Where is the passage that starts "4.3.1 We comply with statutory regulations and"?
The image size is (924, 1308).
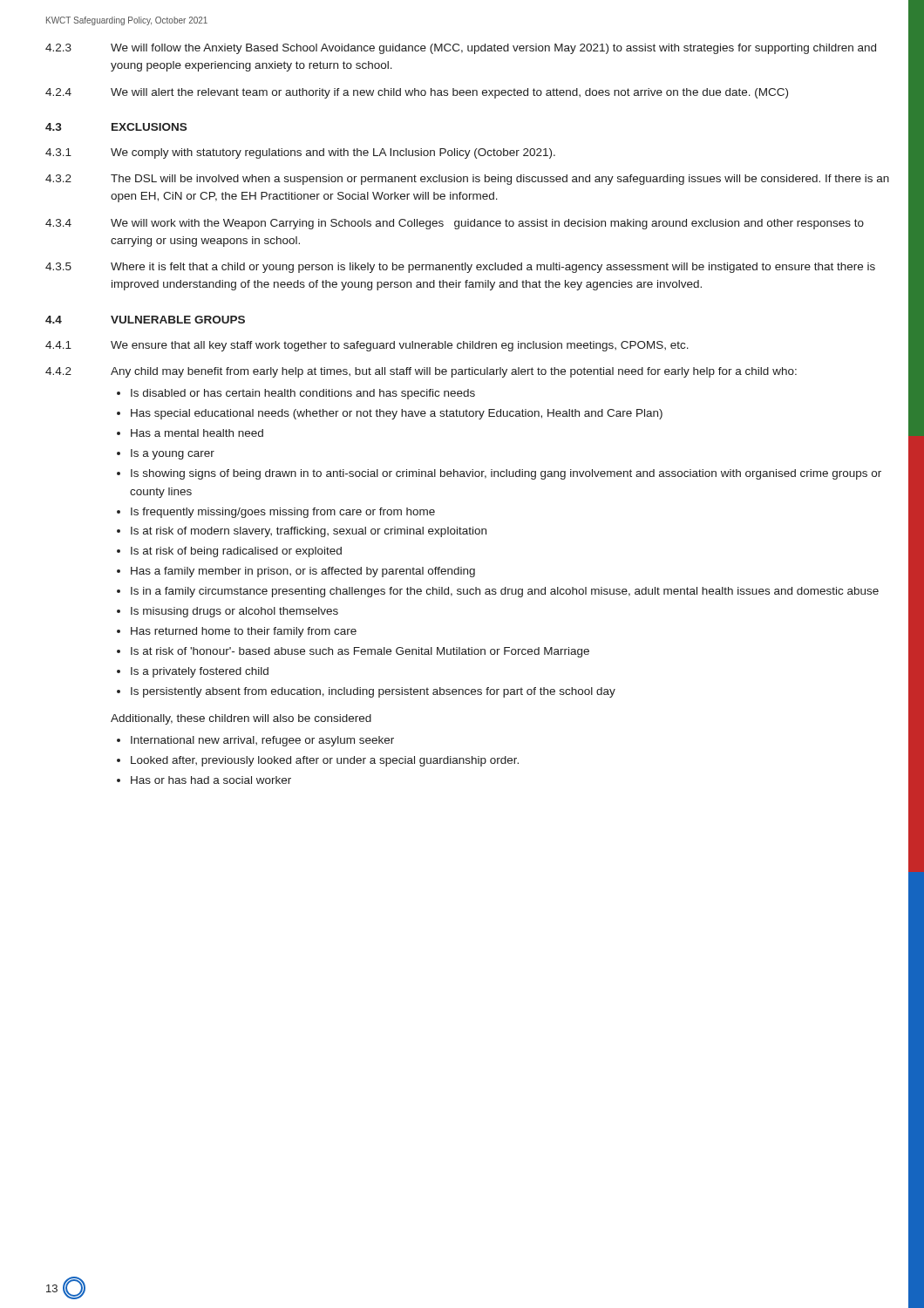click(x=472, y=152)
